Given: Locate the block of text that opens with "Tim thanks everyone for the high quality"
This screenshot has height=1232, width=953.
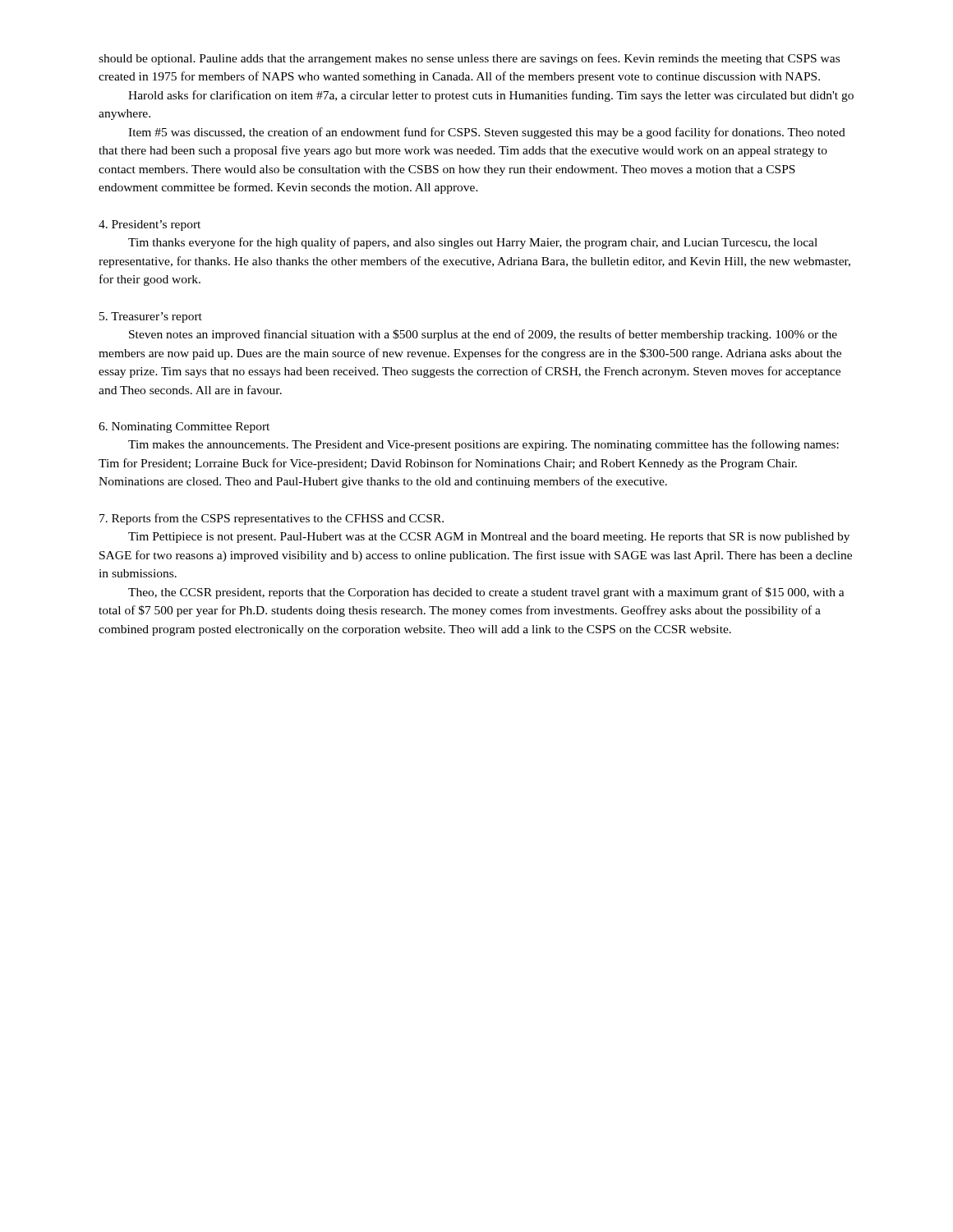Looking at the screenshot, I should click(x=476, y=261).
